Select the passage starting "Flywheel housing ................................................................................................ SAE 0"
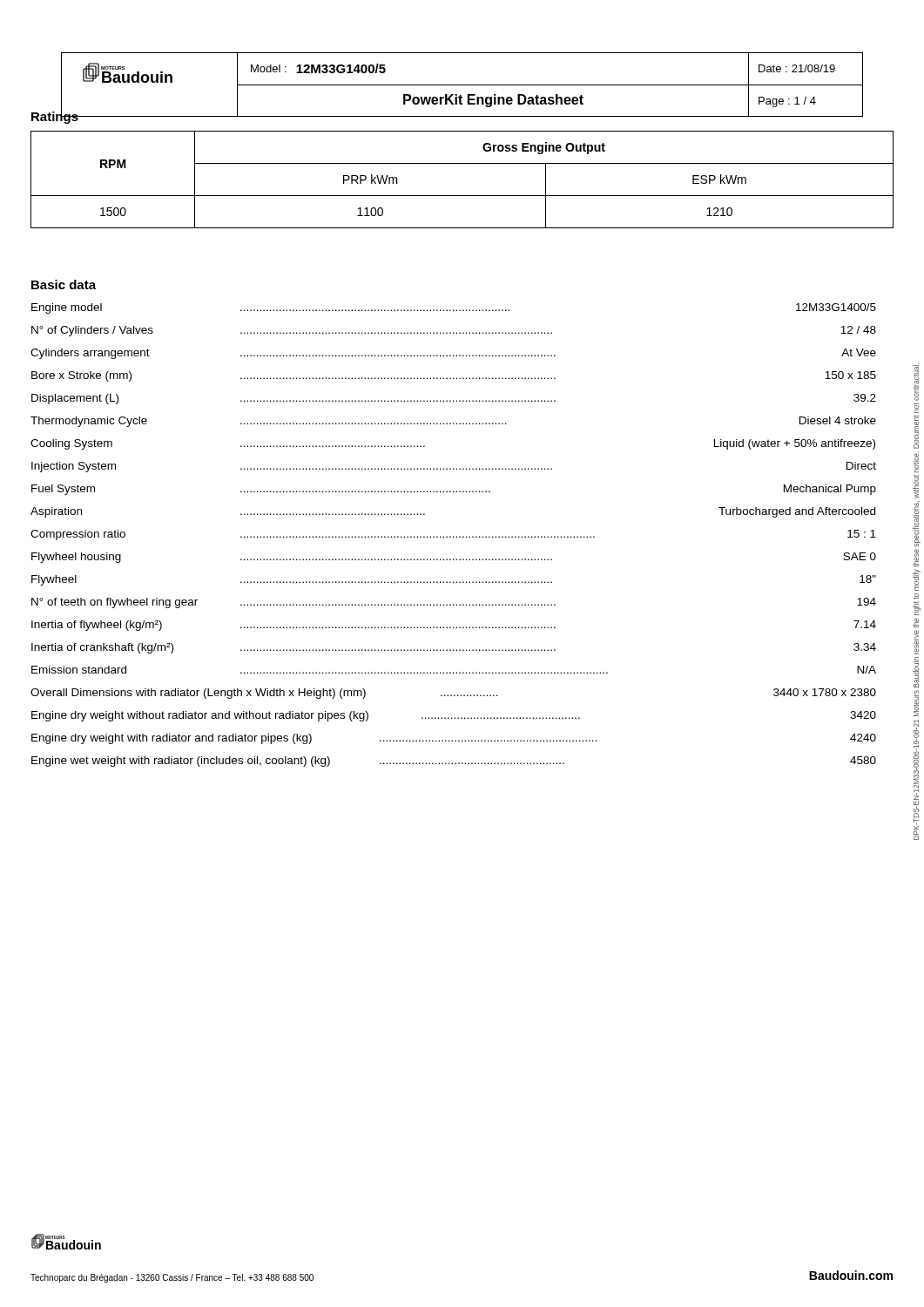Screen dimensions: 1307x924 pyautogui.click(x=453, y=557)
